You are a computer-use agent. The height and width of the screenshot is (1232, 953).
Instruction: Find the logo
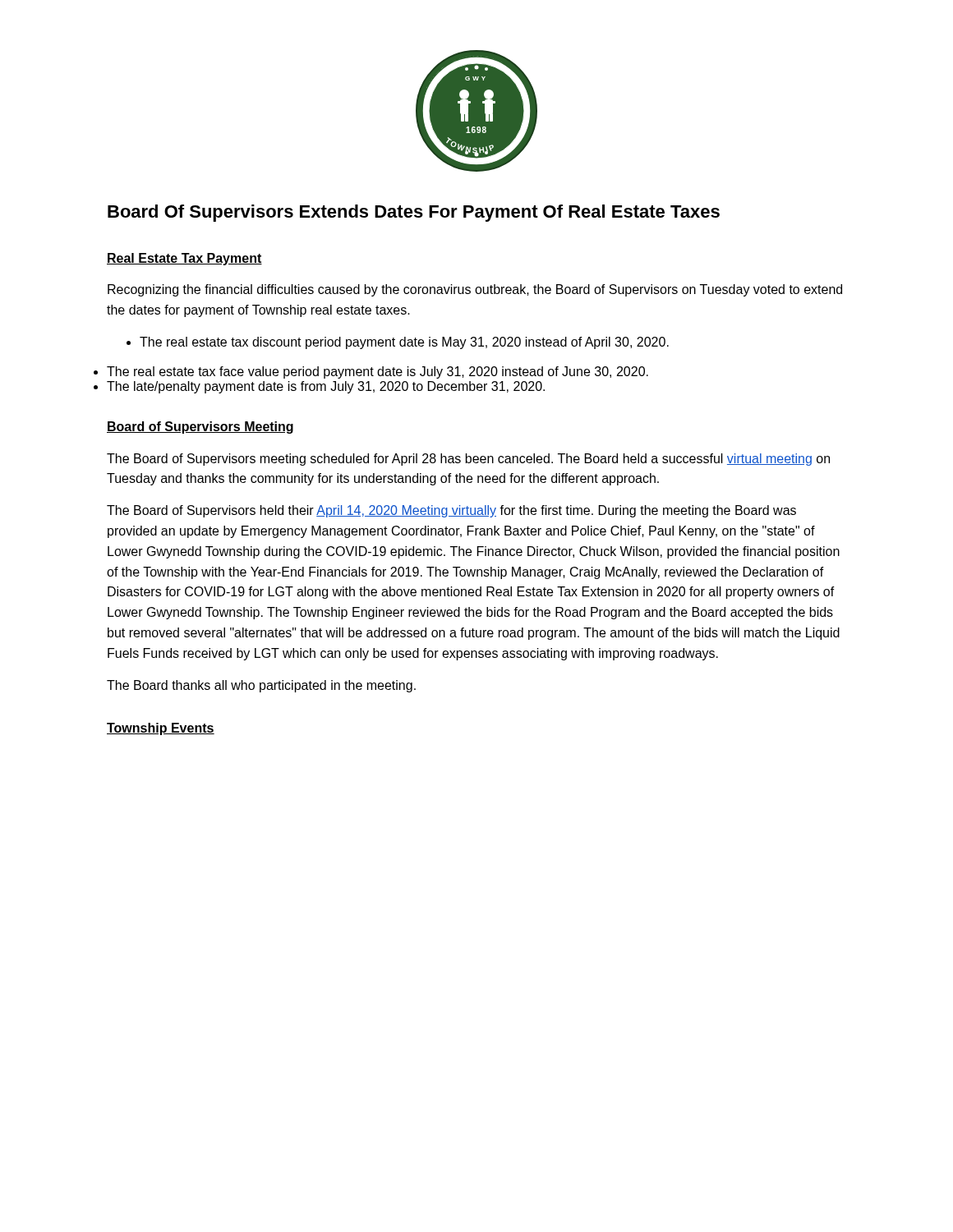coord(476,113)
